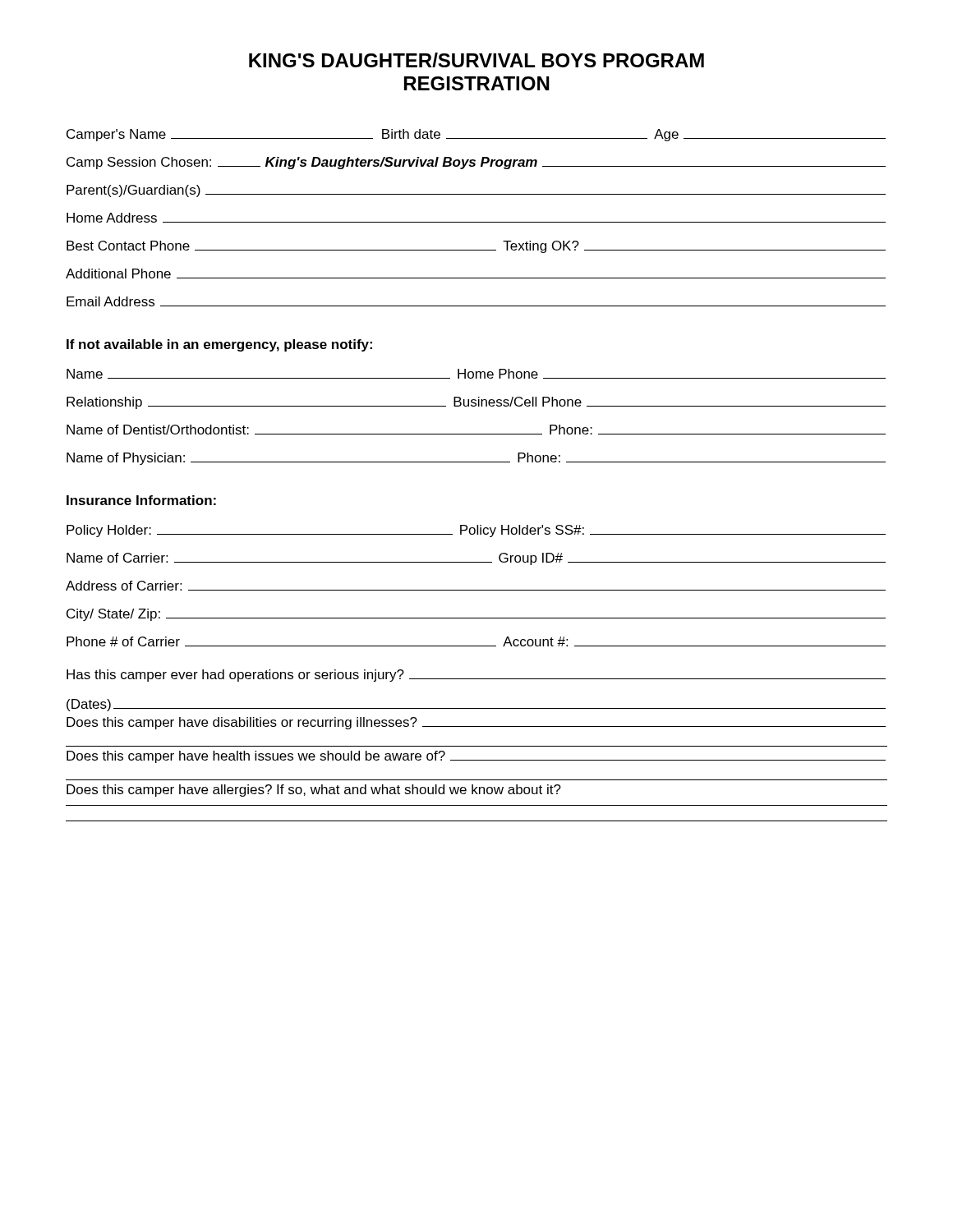953x1232 pixels.
Task: Click the section header that begins "If not available in an"
Action: point(220,345)
